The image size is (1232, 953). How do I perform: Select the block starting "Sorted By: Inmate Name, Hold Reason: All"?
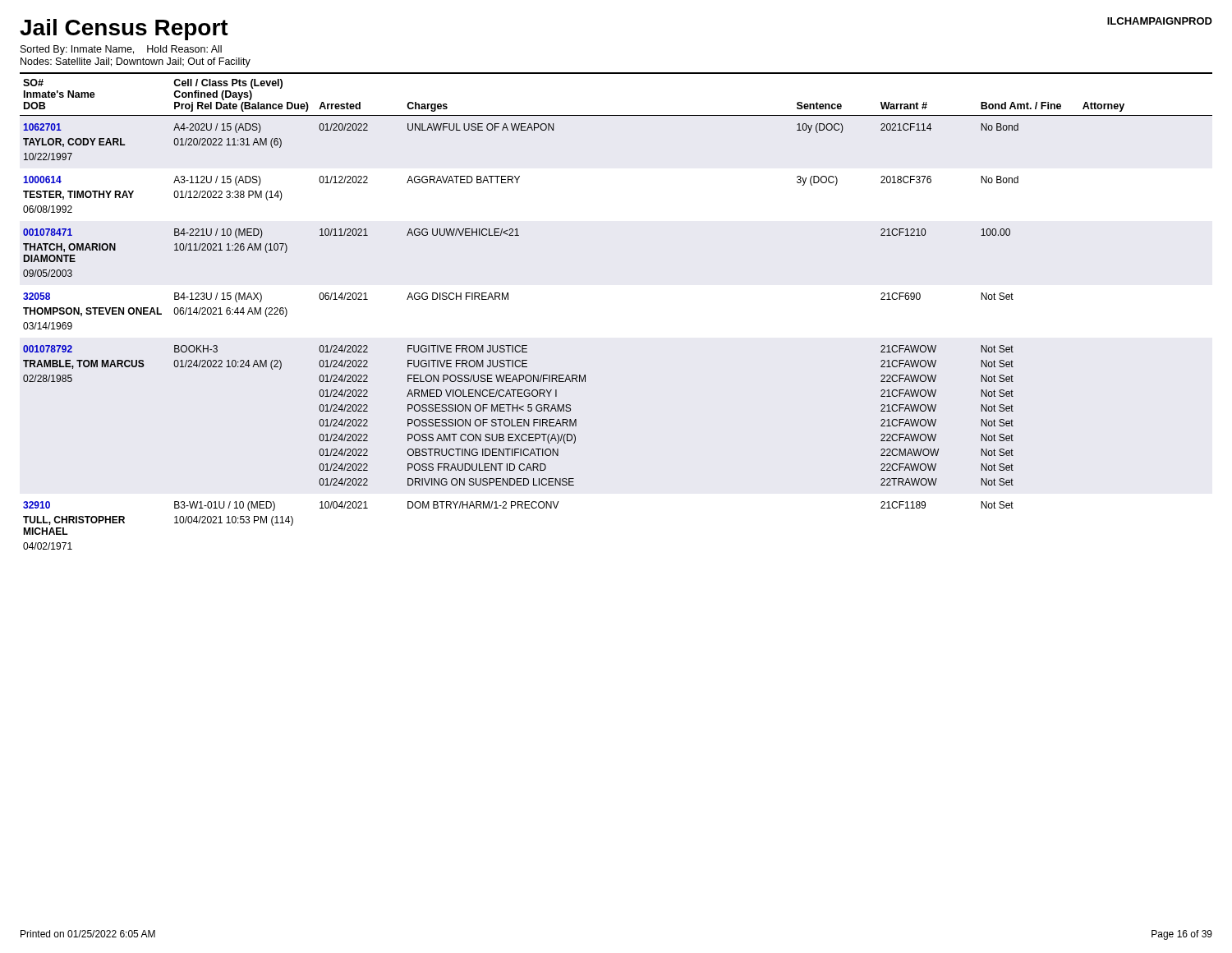click(121, 49)
